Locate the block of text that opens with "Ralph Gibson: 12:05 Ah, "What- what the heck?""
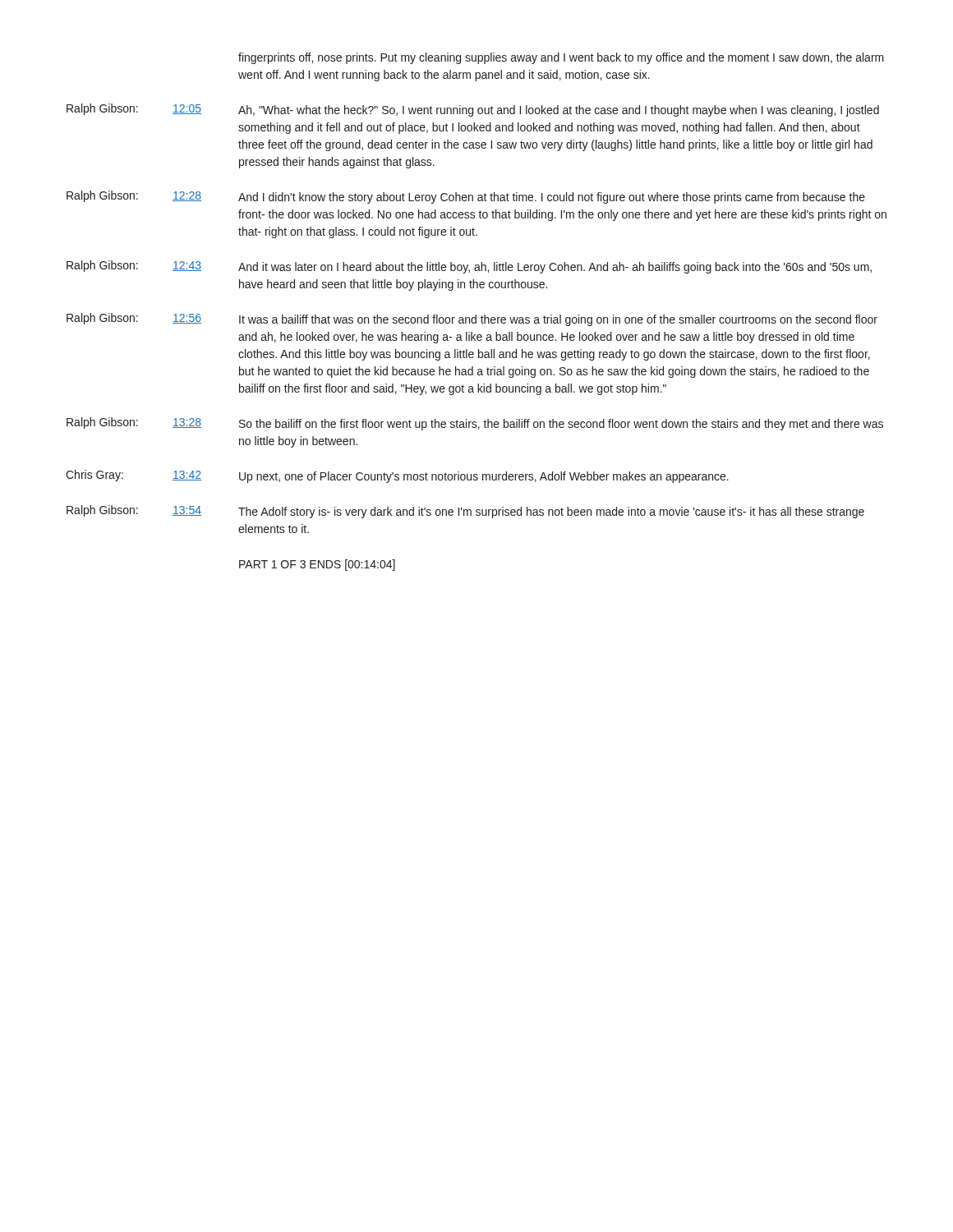The width and height of the screenshot is (953, 1232). click(x=476, y=136)
